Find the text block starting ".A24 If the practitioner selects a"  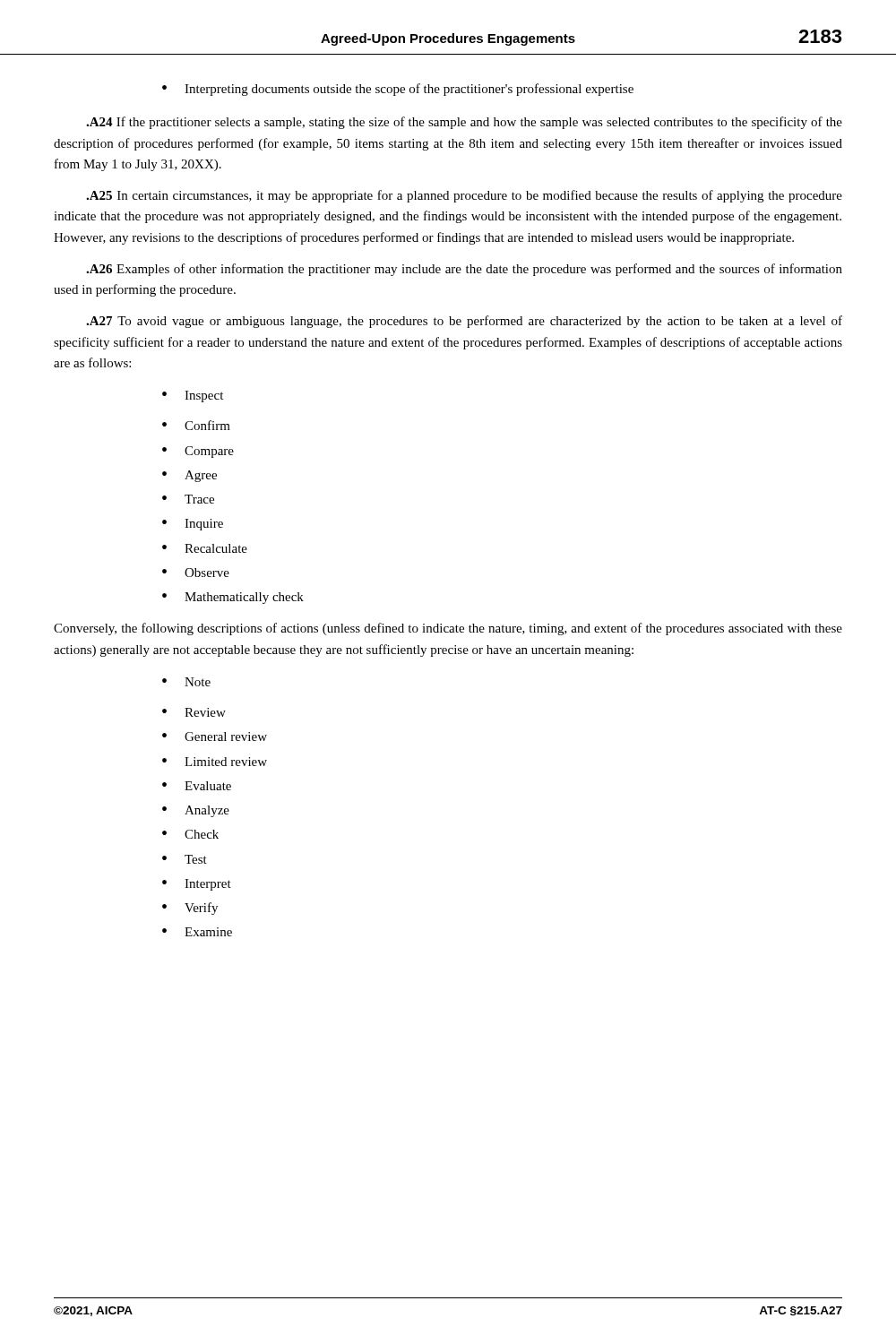(x=448, y=143)
